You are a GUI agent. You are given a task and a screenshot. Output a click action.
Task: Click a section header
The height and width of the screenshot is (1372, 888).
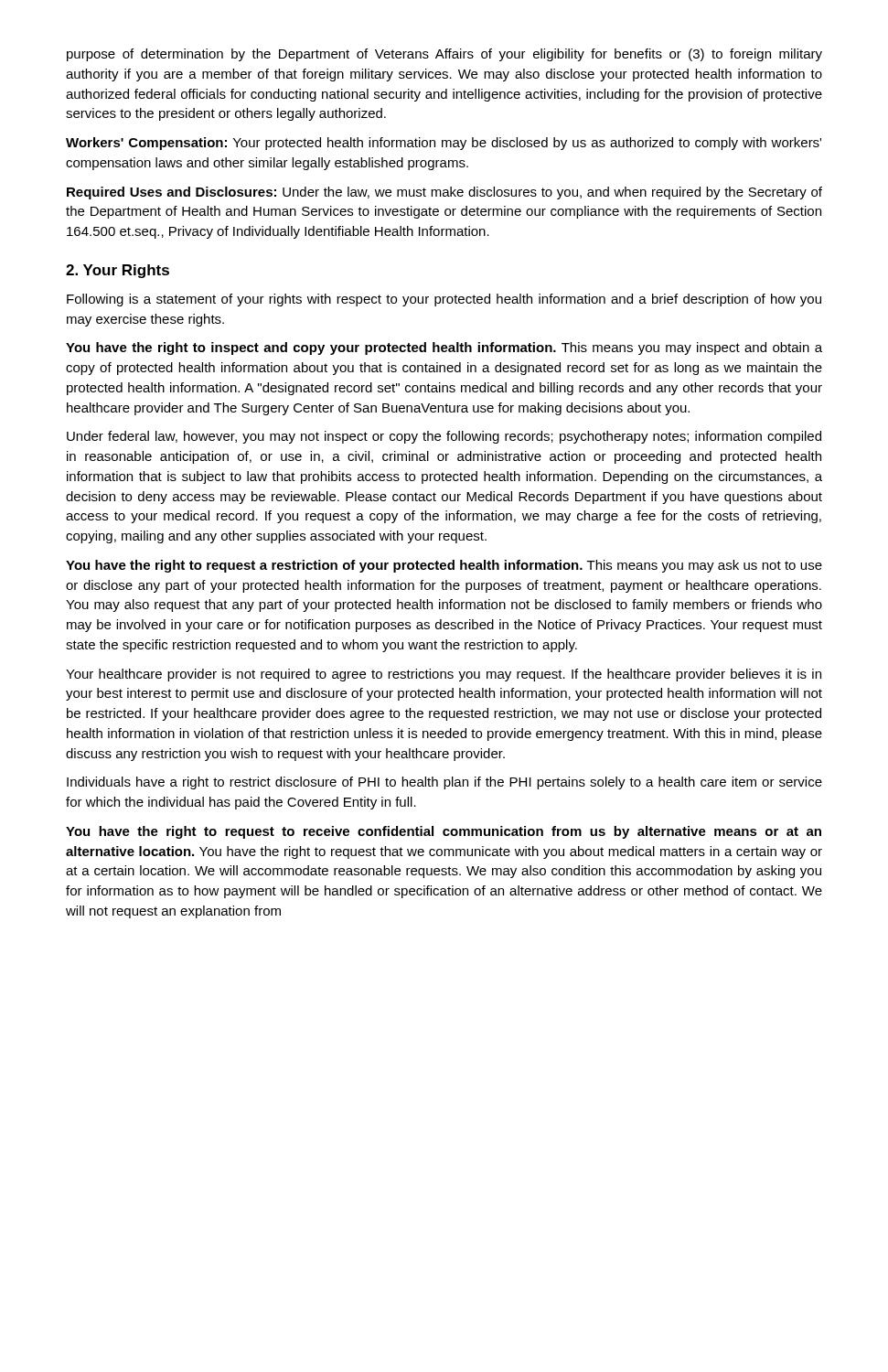118,270
